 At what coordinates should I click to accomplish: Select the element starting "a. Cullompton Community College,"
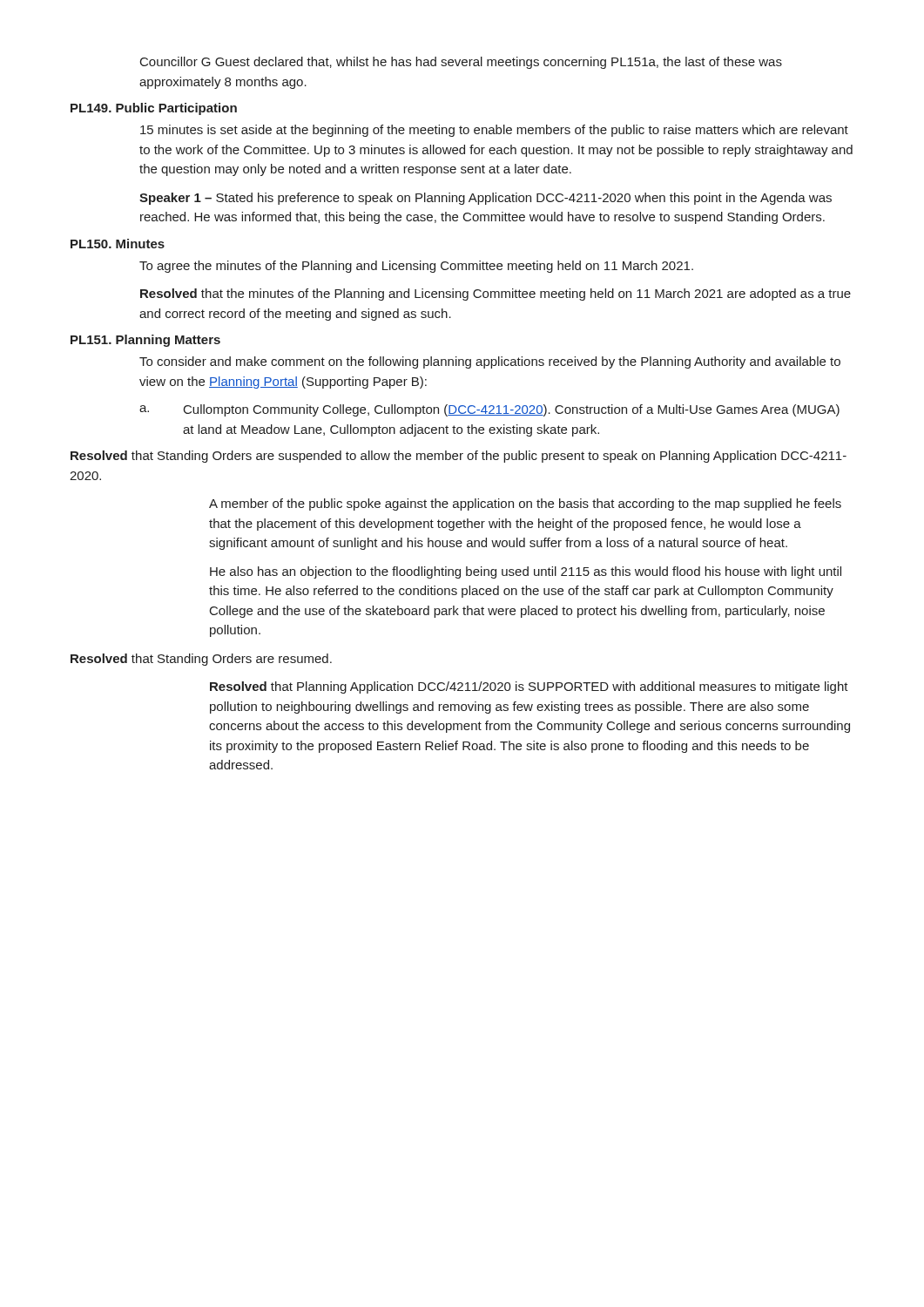pyautogui.click(x=497, y=420)
